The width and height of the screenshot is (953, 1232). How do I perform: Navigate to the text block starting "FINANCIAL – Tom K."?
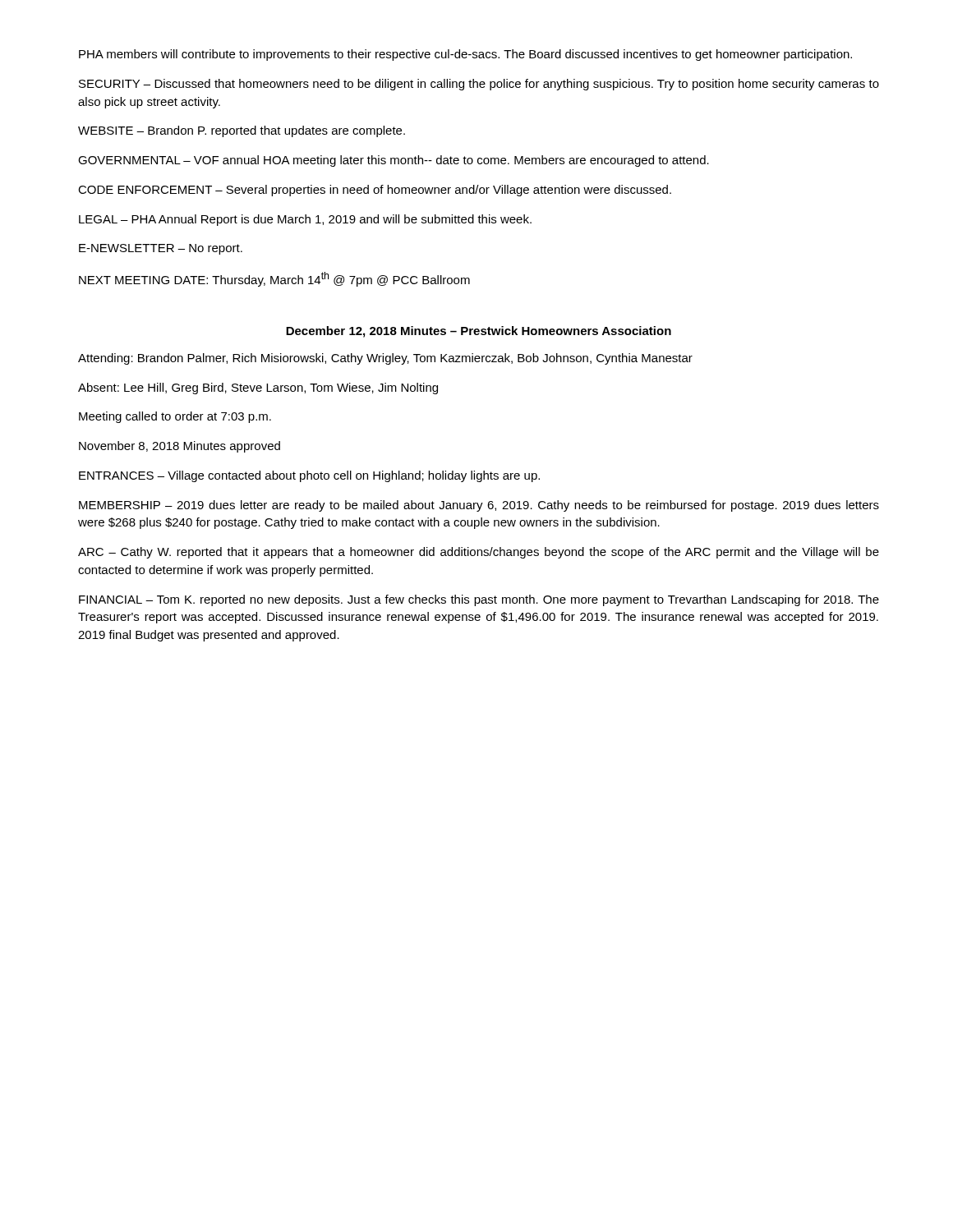point(479,617)
